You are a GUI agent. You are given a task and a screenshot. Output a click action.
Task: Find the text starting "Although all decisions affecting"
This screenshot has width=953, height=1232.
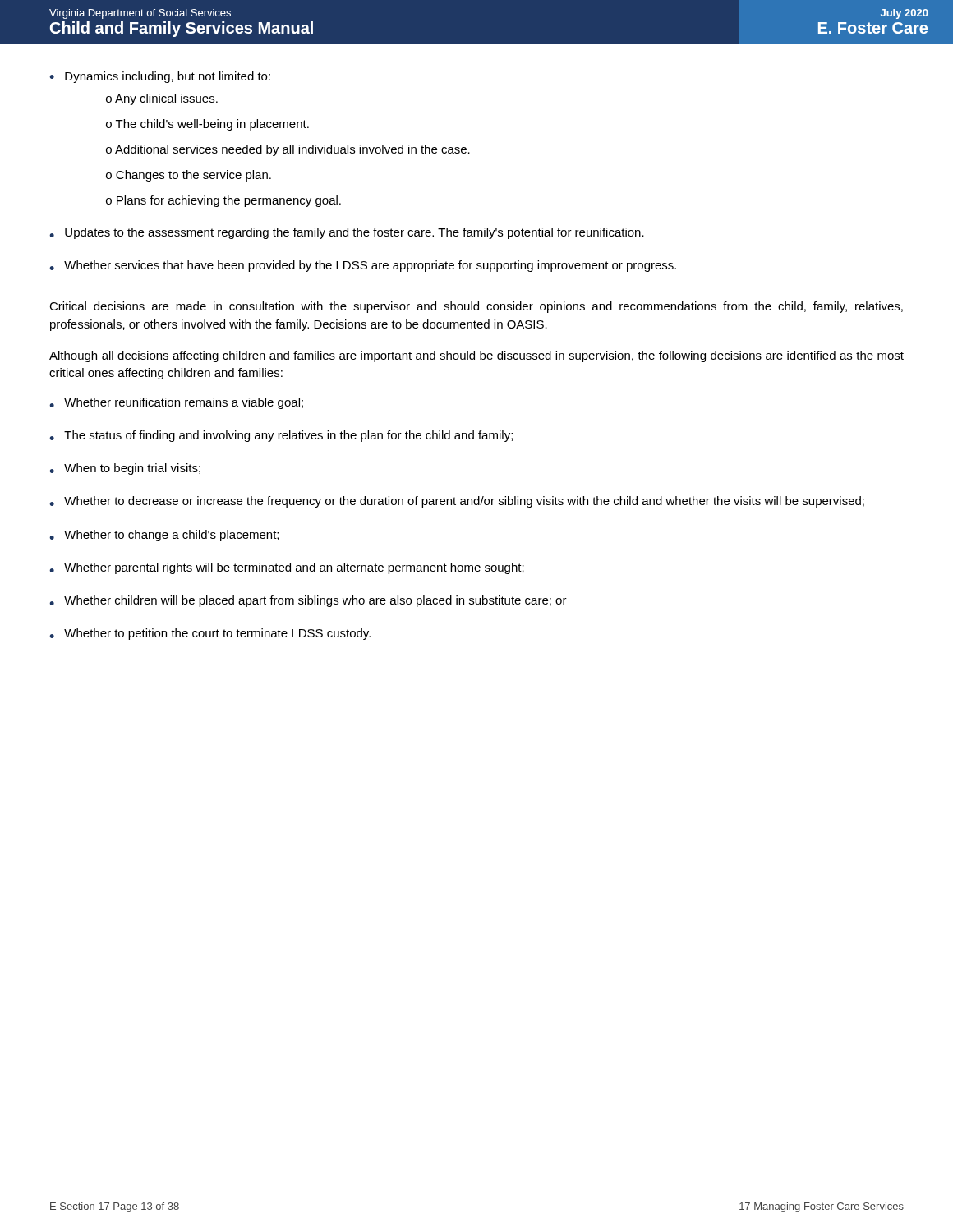[476, 364]
